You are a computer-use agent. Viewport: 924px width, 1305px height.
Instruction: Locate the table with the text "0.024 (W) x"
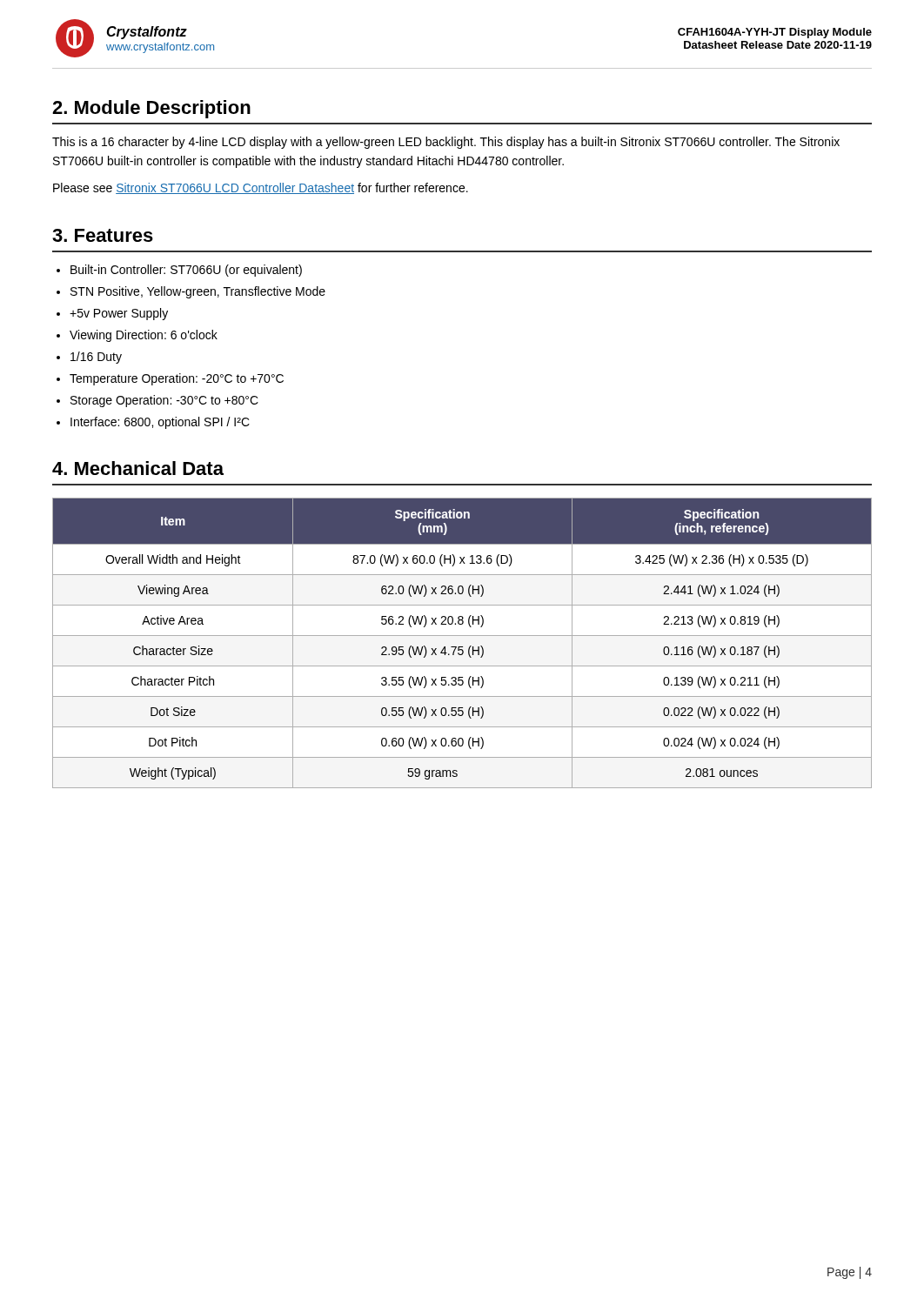point(462,643)
